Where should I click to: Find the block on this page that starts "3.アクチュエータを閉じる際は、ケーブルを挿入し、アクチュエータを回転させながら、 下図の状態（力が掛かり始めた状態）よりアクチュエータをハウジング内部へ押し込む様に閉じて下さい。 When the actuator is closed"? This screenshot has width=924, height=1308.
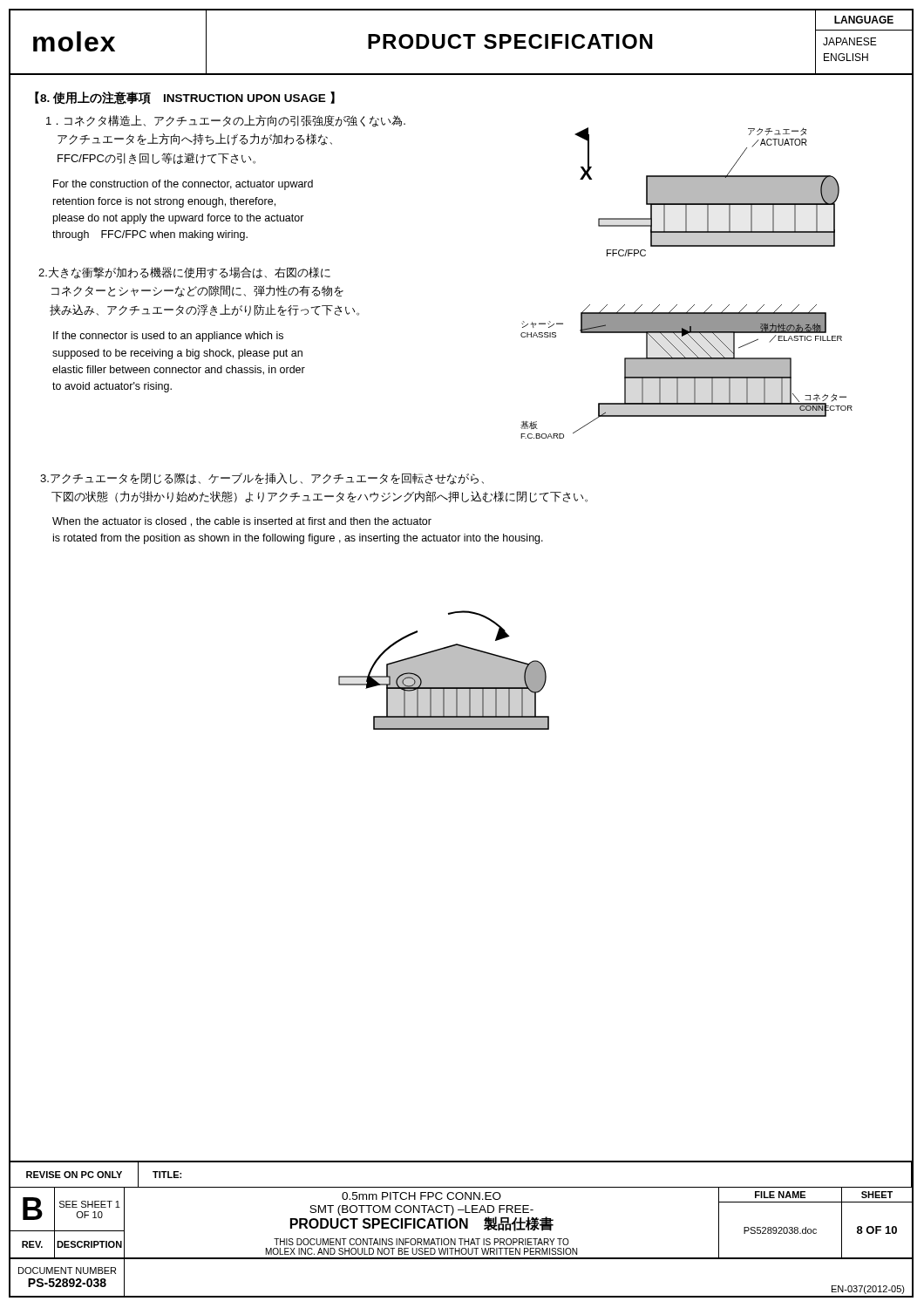[467, 508]
